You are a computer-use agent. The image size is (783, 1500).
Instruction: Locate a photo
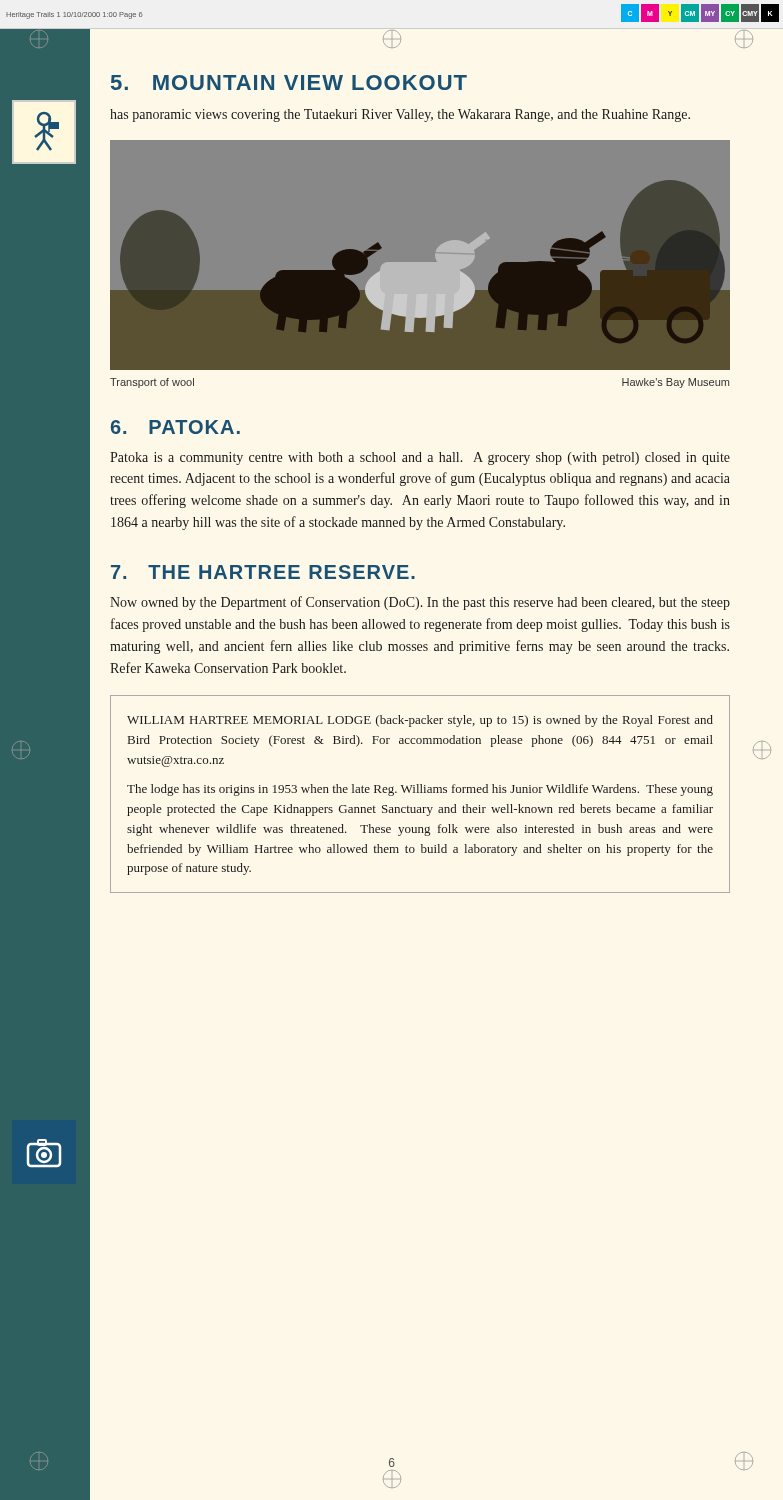pyautogui.click(x=420, y=255)
